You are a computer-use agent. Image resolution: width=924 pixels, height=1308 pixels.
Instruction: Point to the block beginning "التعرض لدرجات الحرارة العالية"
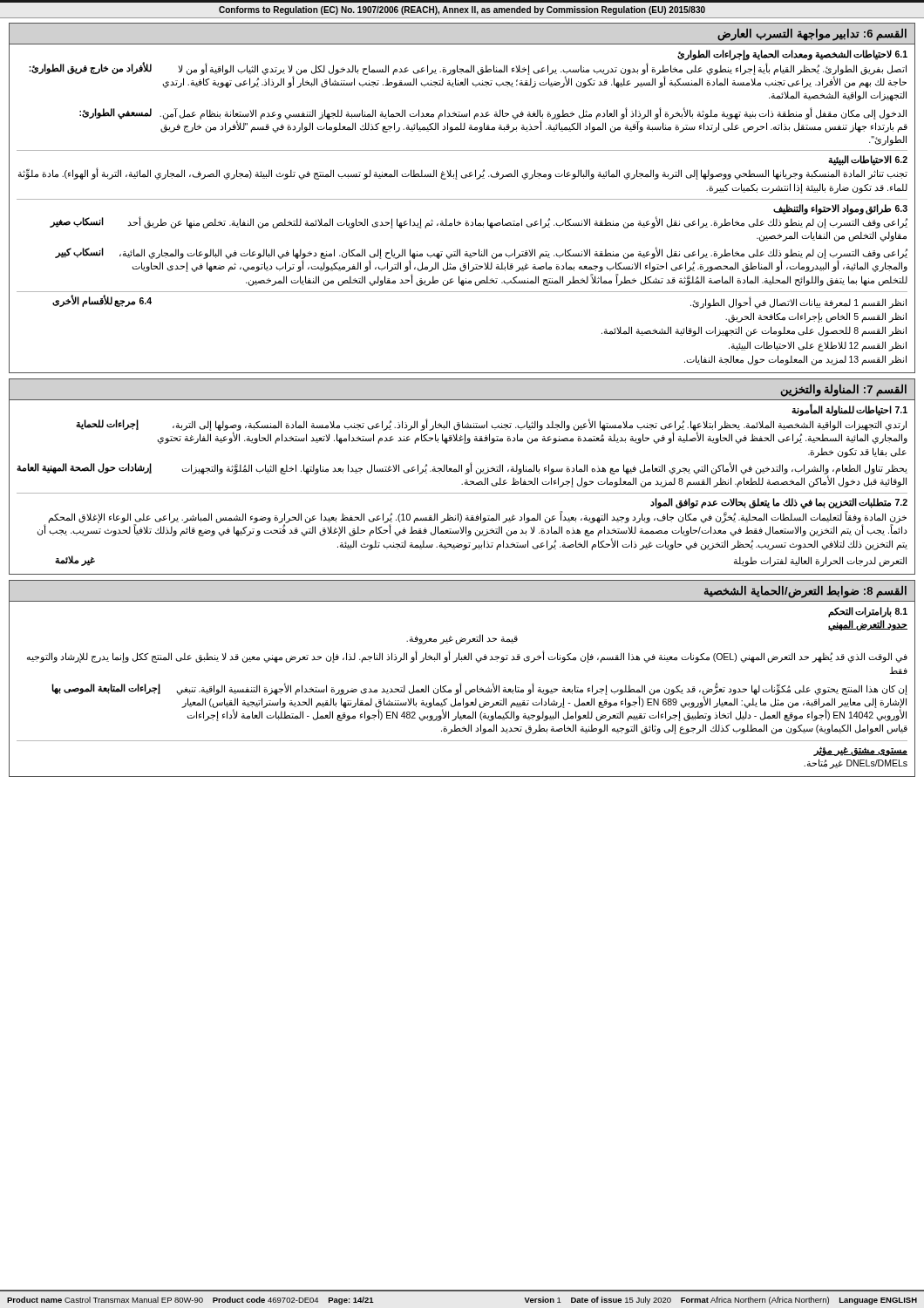coord(462,561)
